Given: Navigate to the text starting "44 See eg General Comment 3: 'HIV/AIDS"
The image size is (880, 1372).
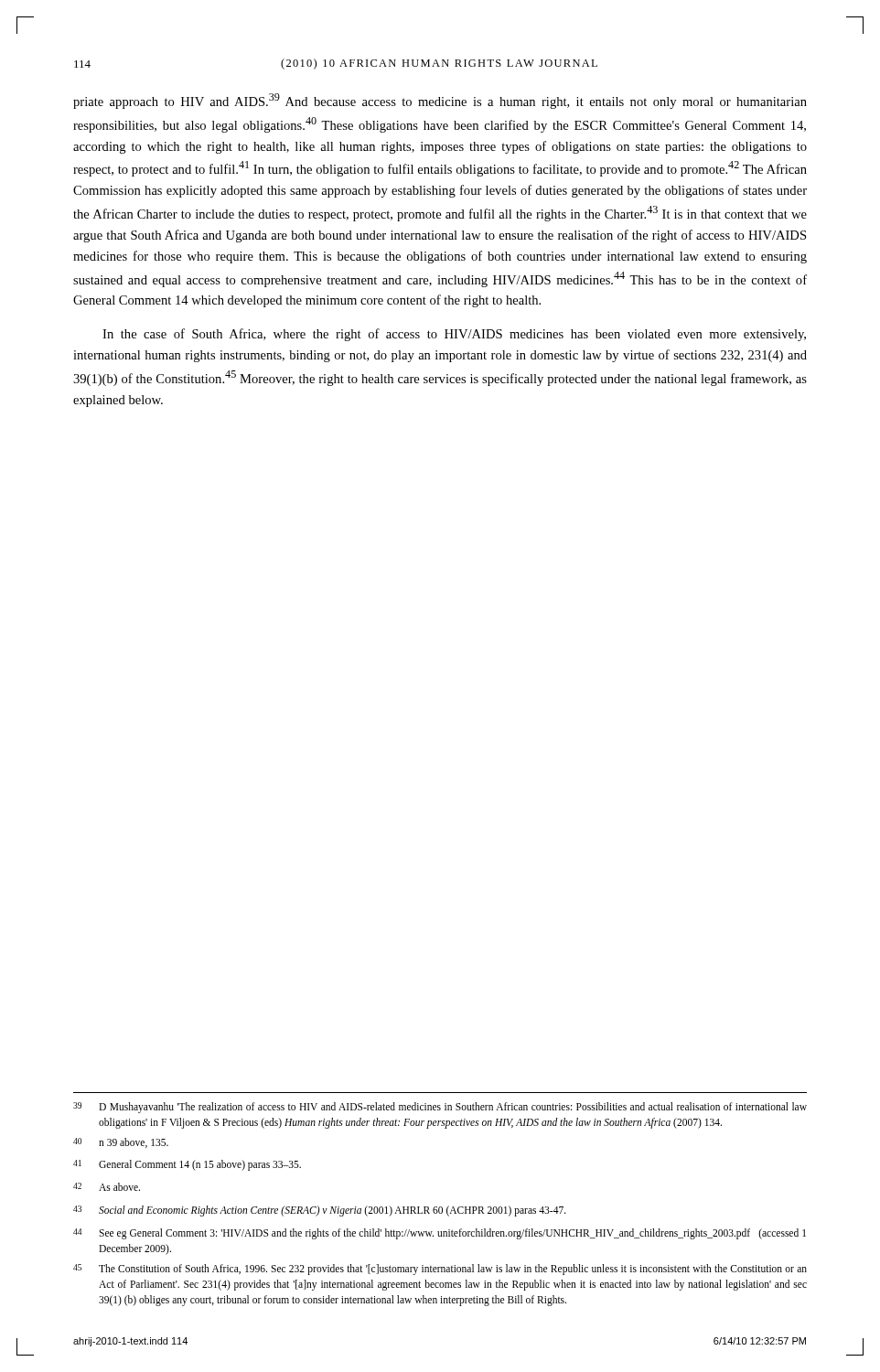Looking at the screenshot, I should click(440, 1241).
